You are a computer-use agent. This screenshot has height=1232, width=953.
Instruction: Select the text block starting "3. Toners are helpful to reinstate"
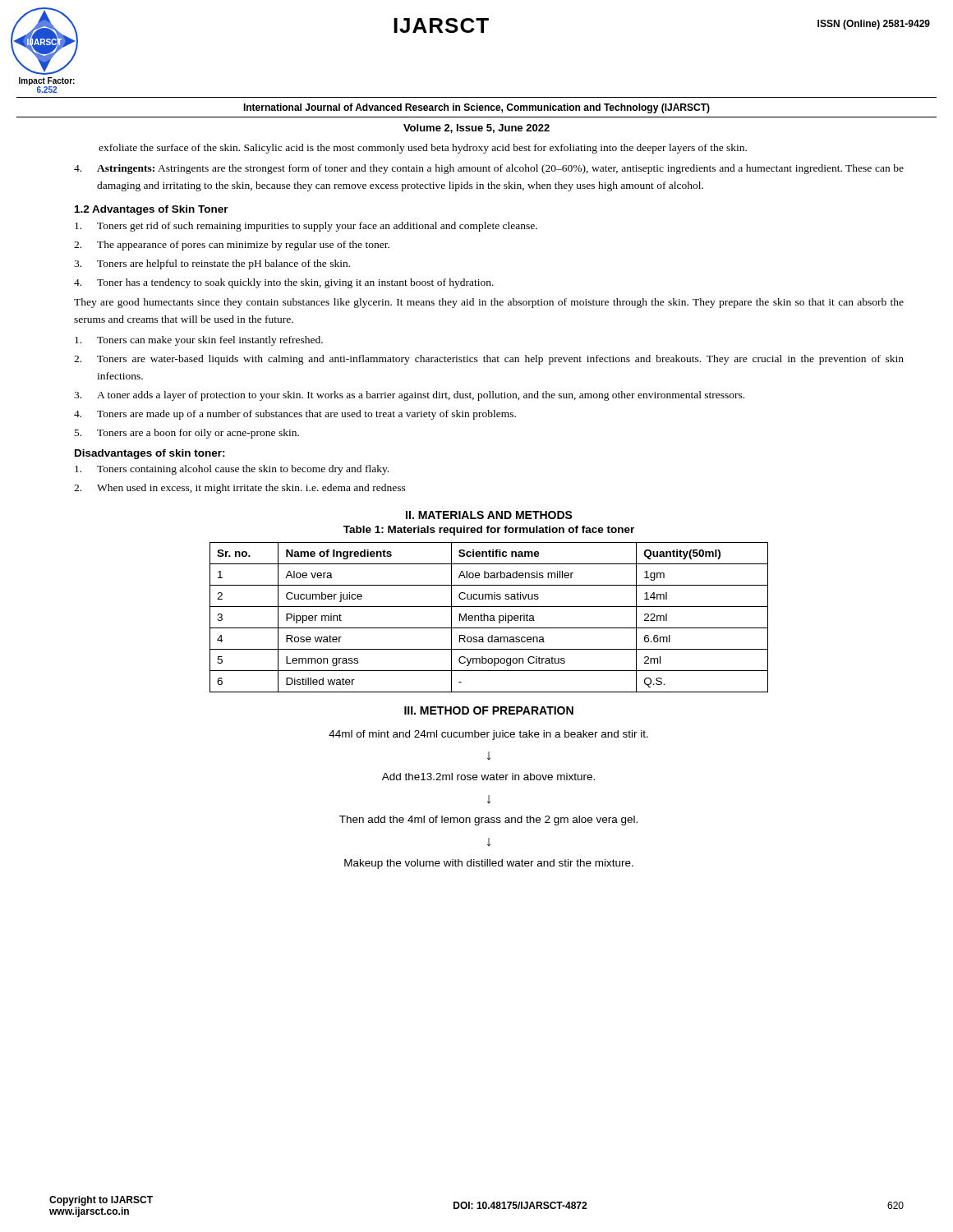coord(212,264)
